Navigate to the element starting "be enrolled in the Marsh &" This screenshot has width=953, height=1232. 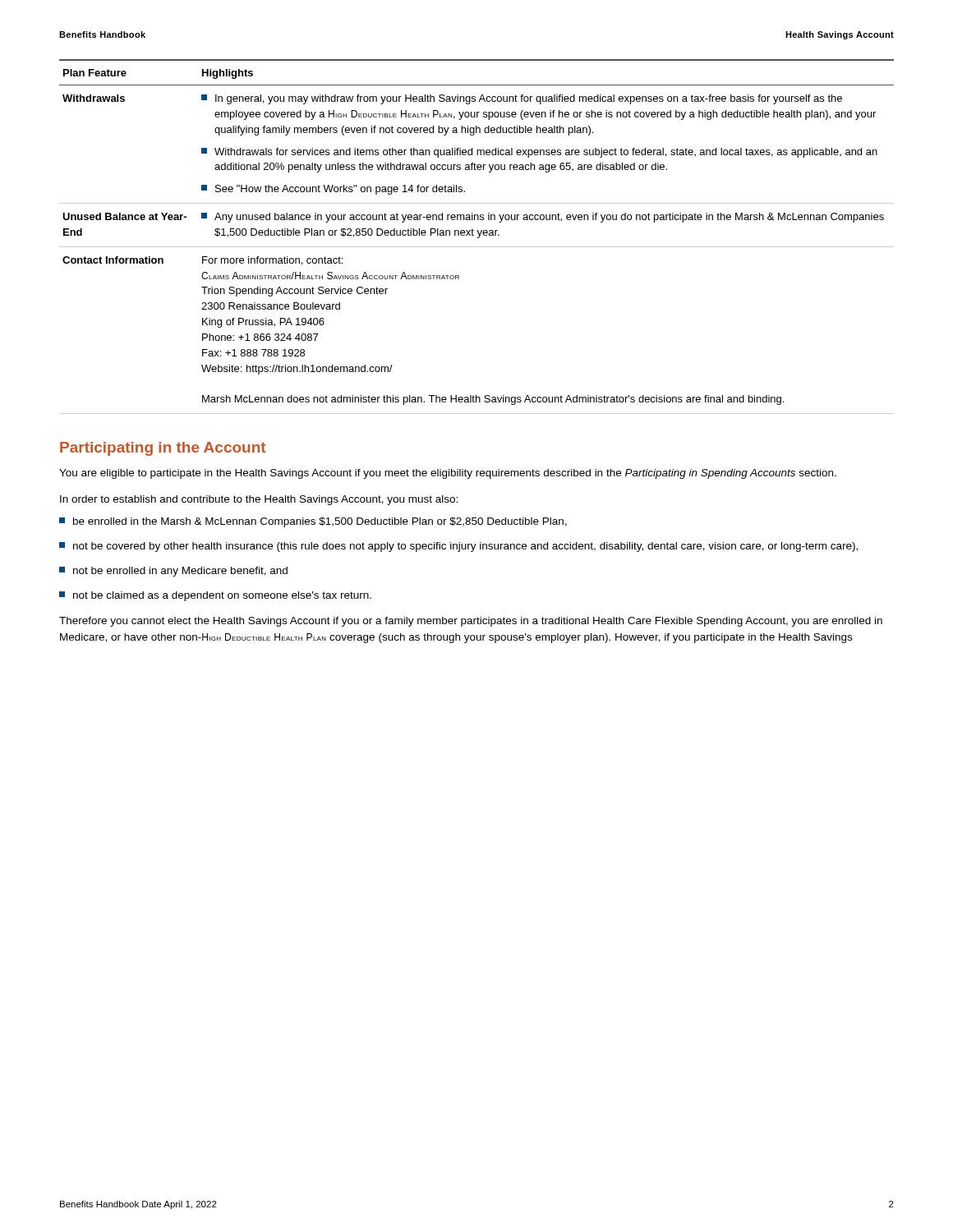point(313,521)
